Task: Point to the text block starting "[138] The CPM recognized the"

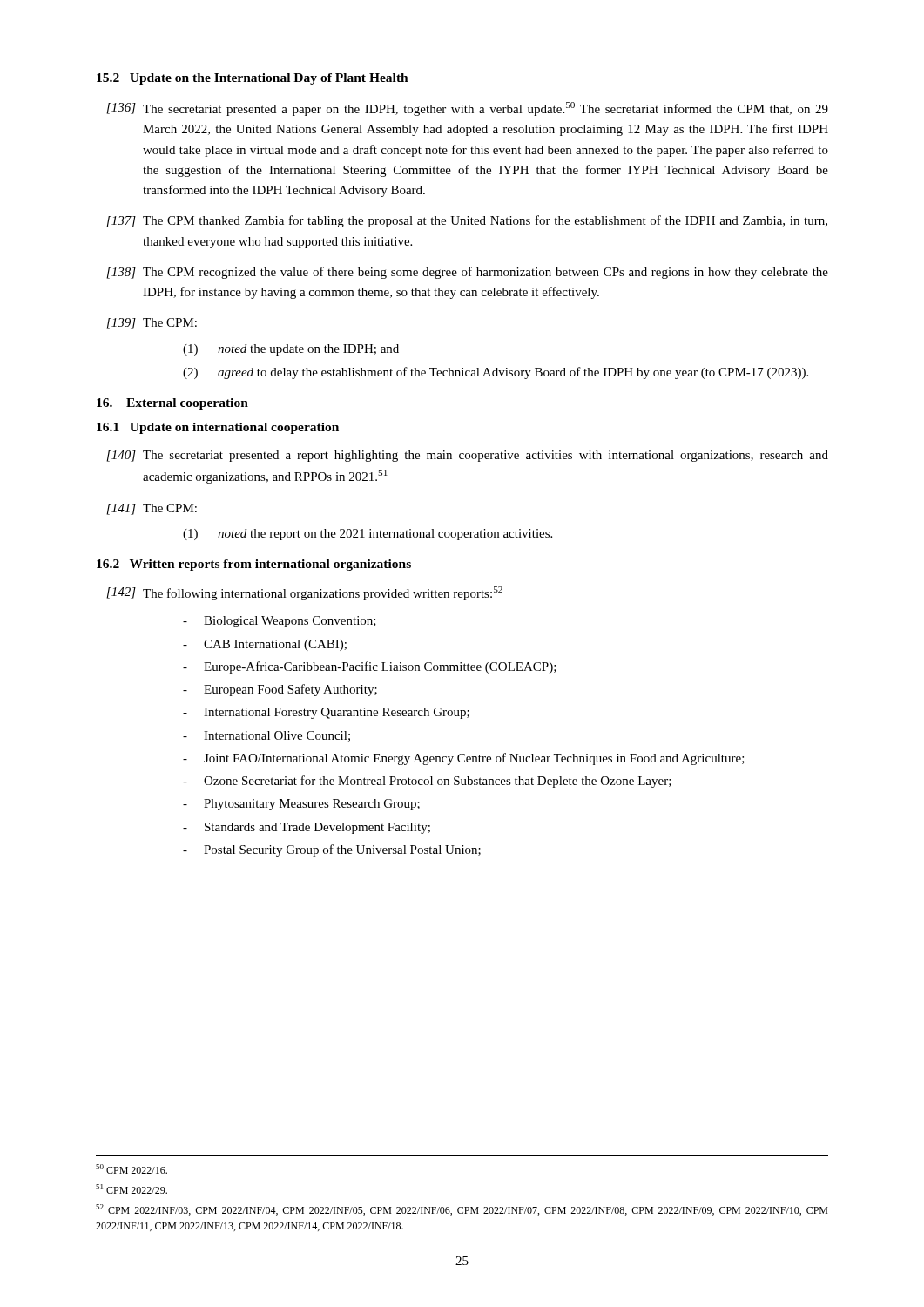Action: (x=462, y=282)
